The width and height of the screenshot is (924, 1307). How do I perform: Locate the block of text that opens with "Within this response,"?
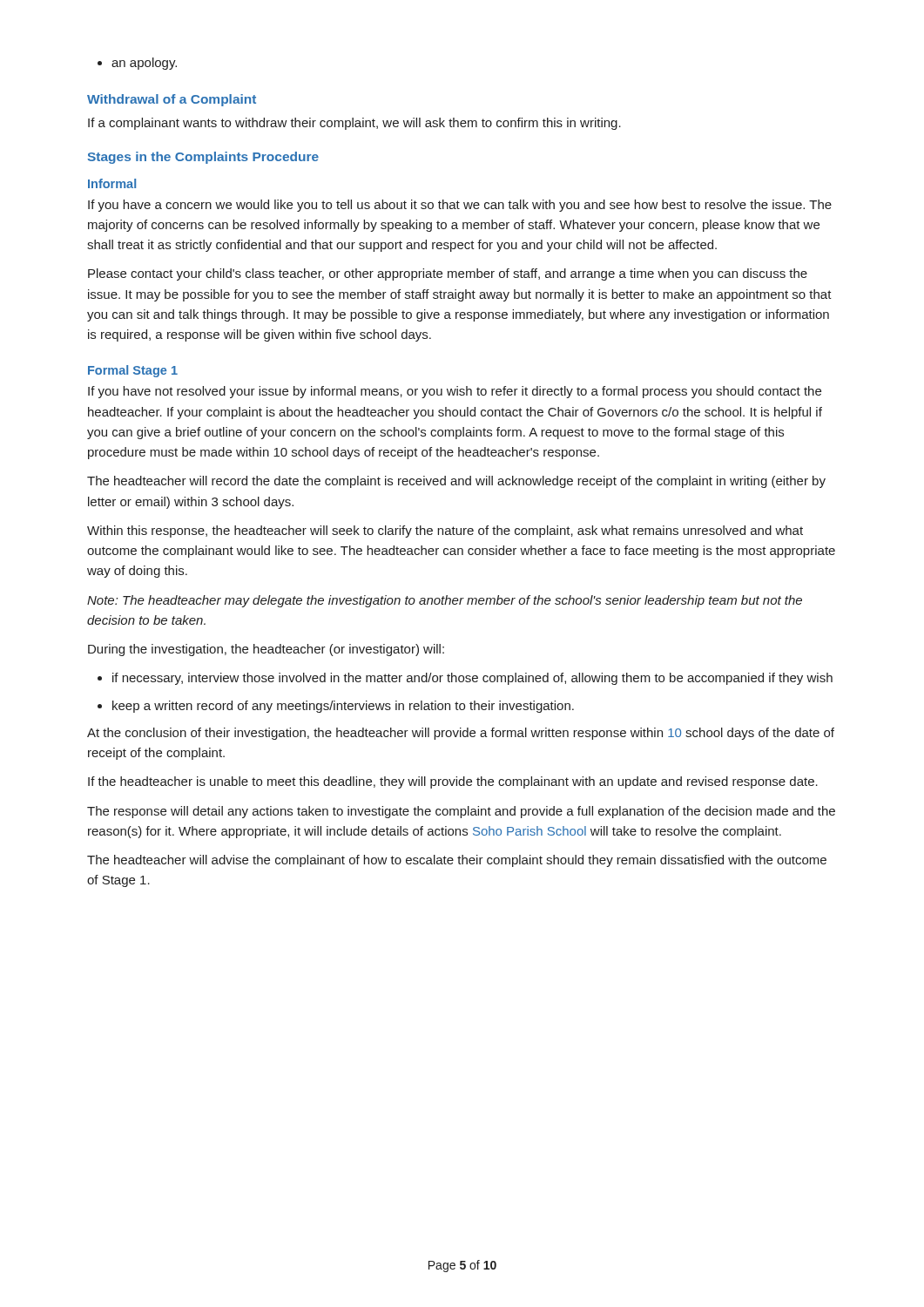click(462, 550)
